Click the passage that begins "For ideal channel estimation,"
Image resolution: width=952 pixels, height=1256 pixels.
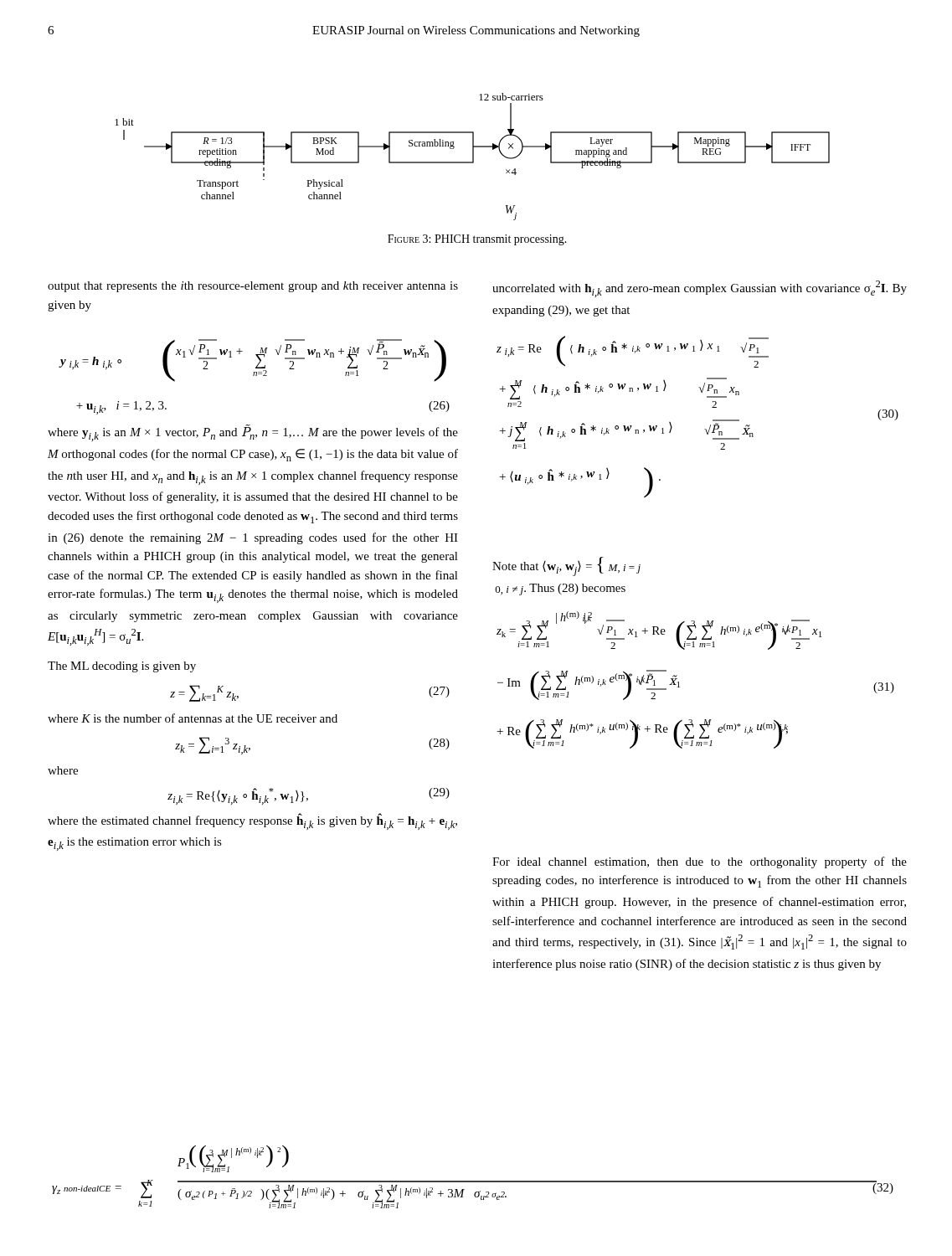(x=700, y=912)
